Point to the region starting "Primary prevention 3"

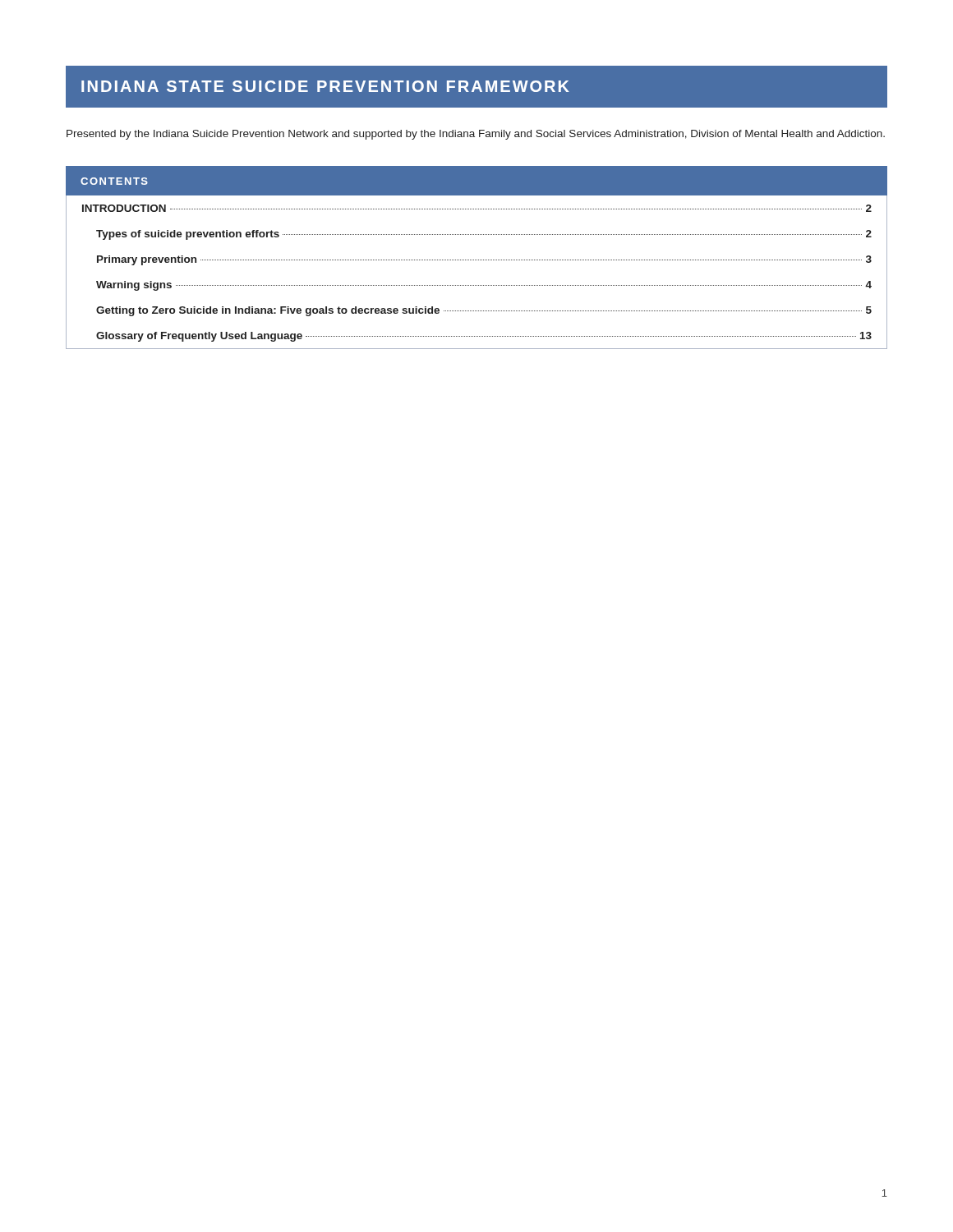[x=476, y=259]
